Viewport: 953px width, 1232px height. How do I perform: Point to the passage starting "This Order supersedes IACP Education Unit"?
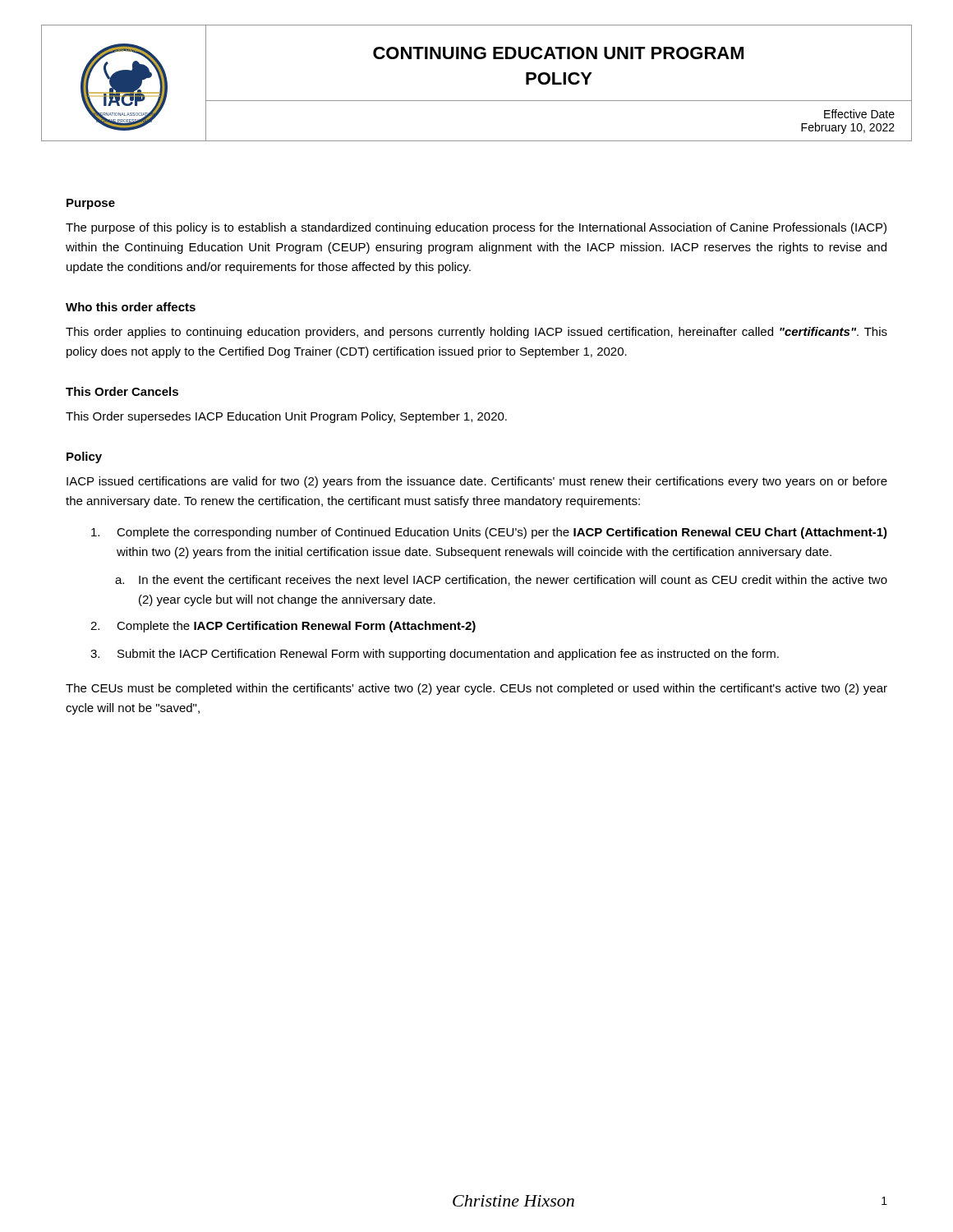[x=287, y=416]
